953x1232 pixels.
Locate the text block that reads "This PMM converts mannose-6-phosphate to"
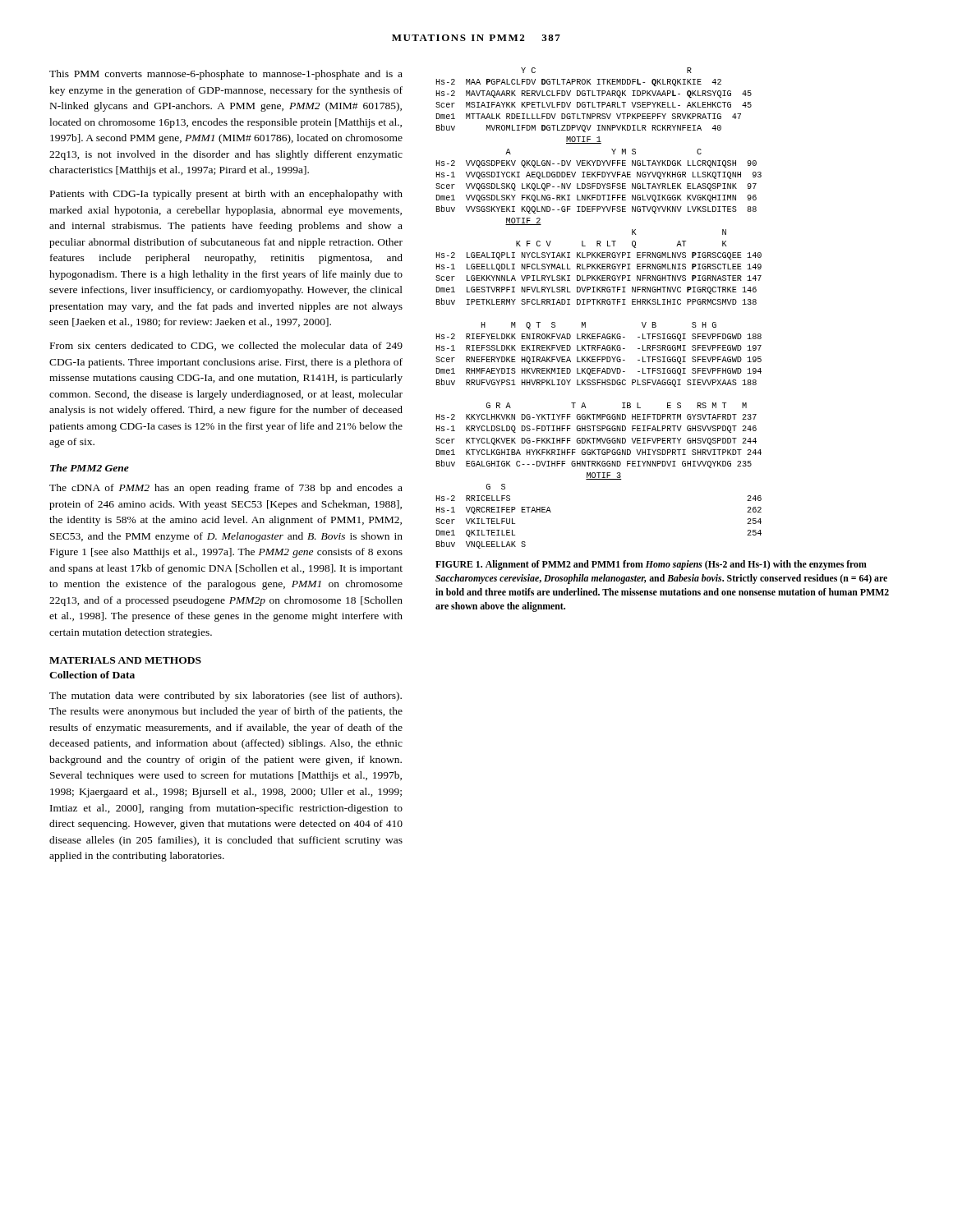pos(226,122)
